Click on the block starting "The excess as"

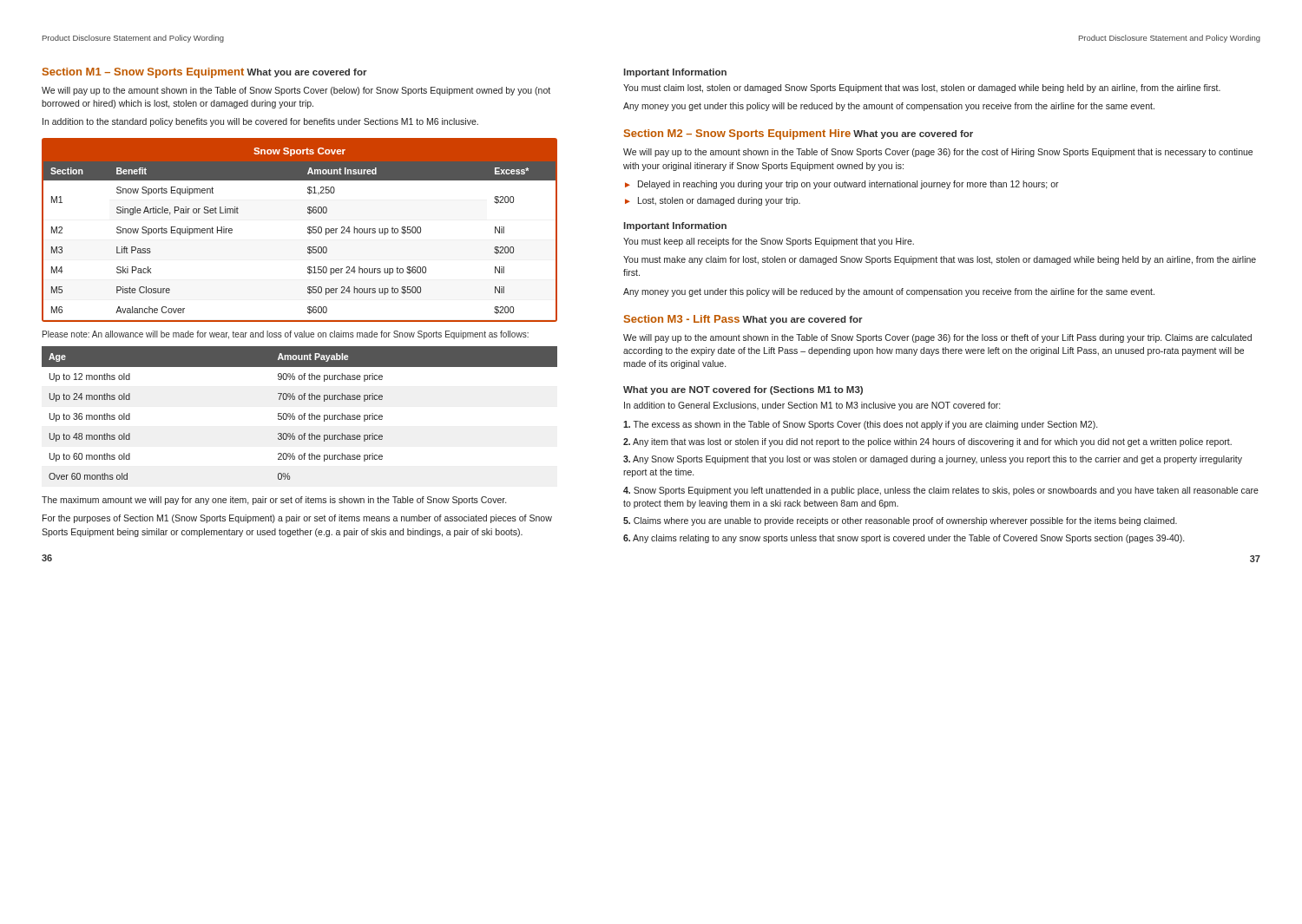[861, 424]
